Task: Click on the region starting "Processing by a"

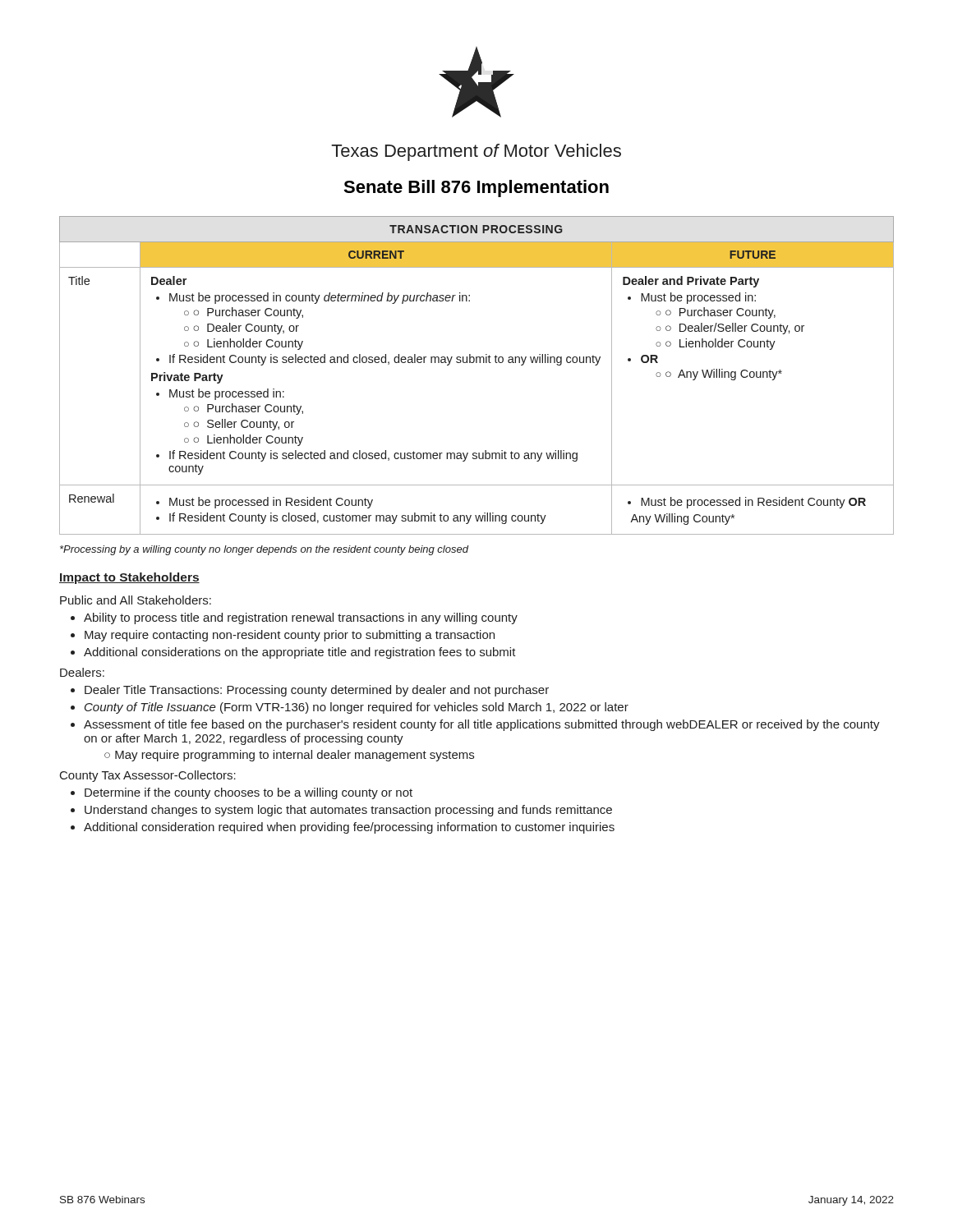Action: click(264, 549)
